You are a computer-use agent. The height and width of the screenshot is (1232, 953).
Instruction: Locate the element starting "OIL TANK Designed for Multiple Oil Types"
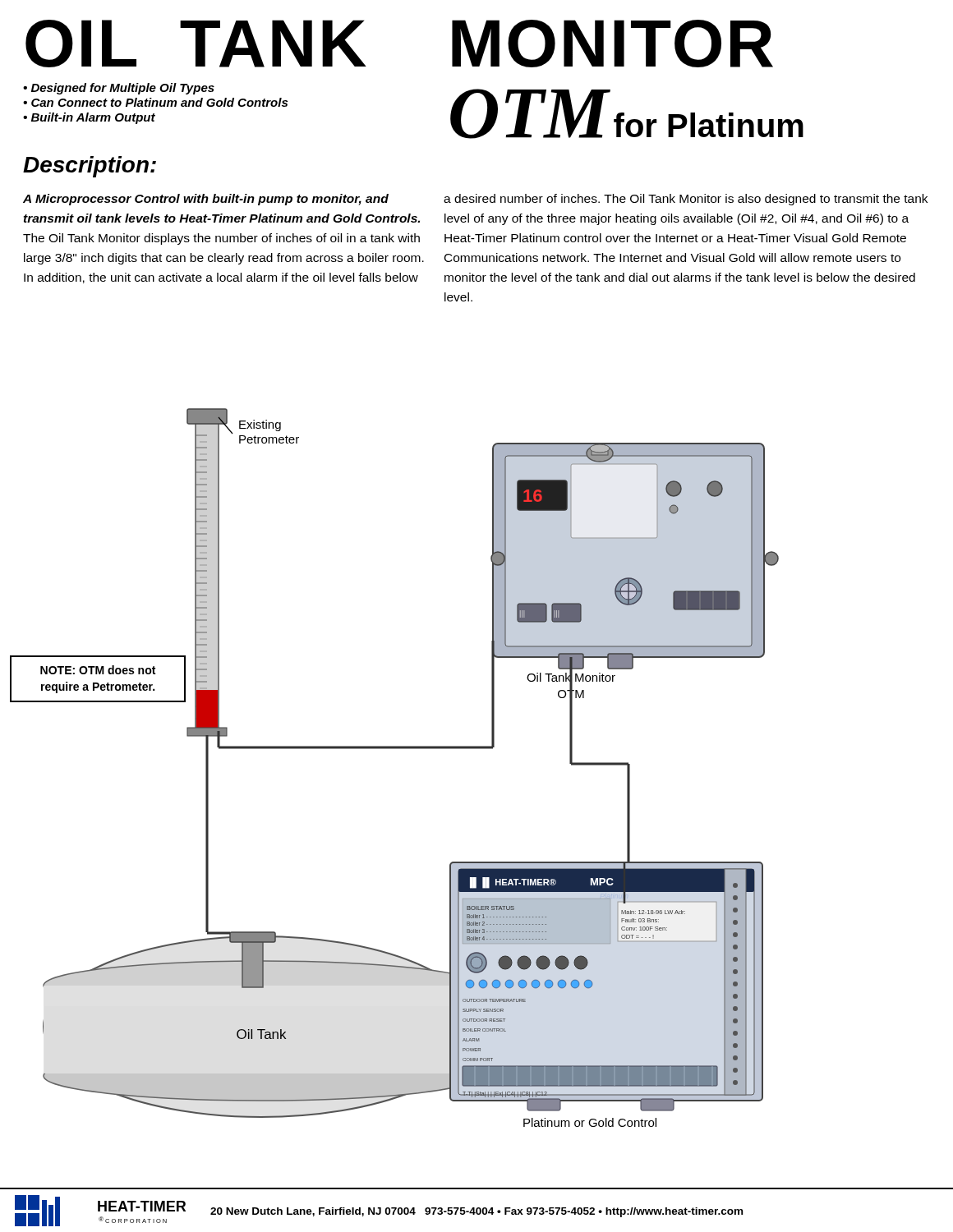[232, 67]
